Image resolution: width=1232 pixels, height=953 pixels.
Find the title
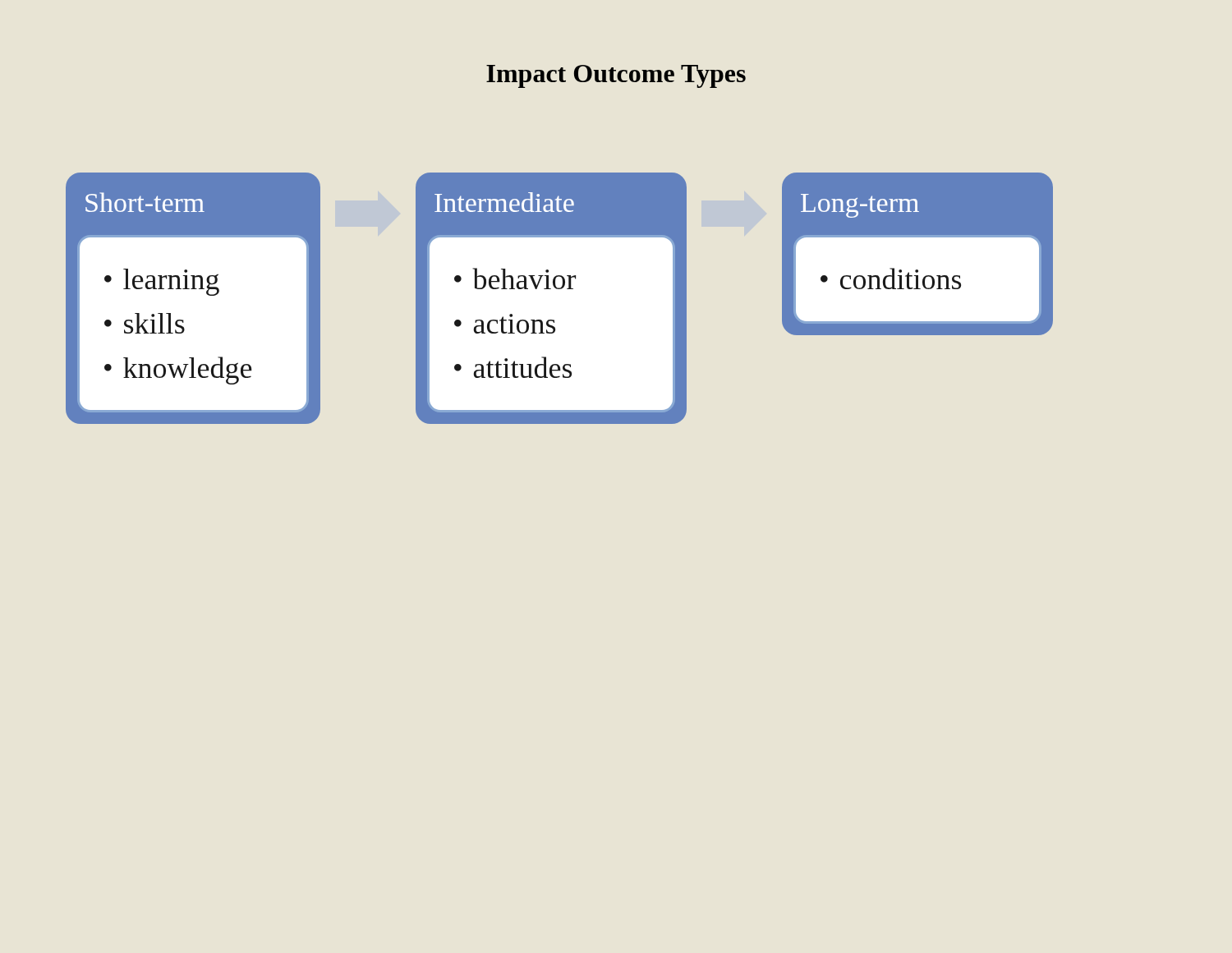click(616, 74)
